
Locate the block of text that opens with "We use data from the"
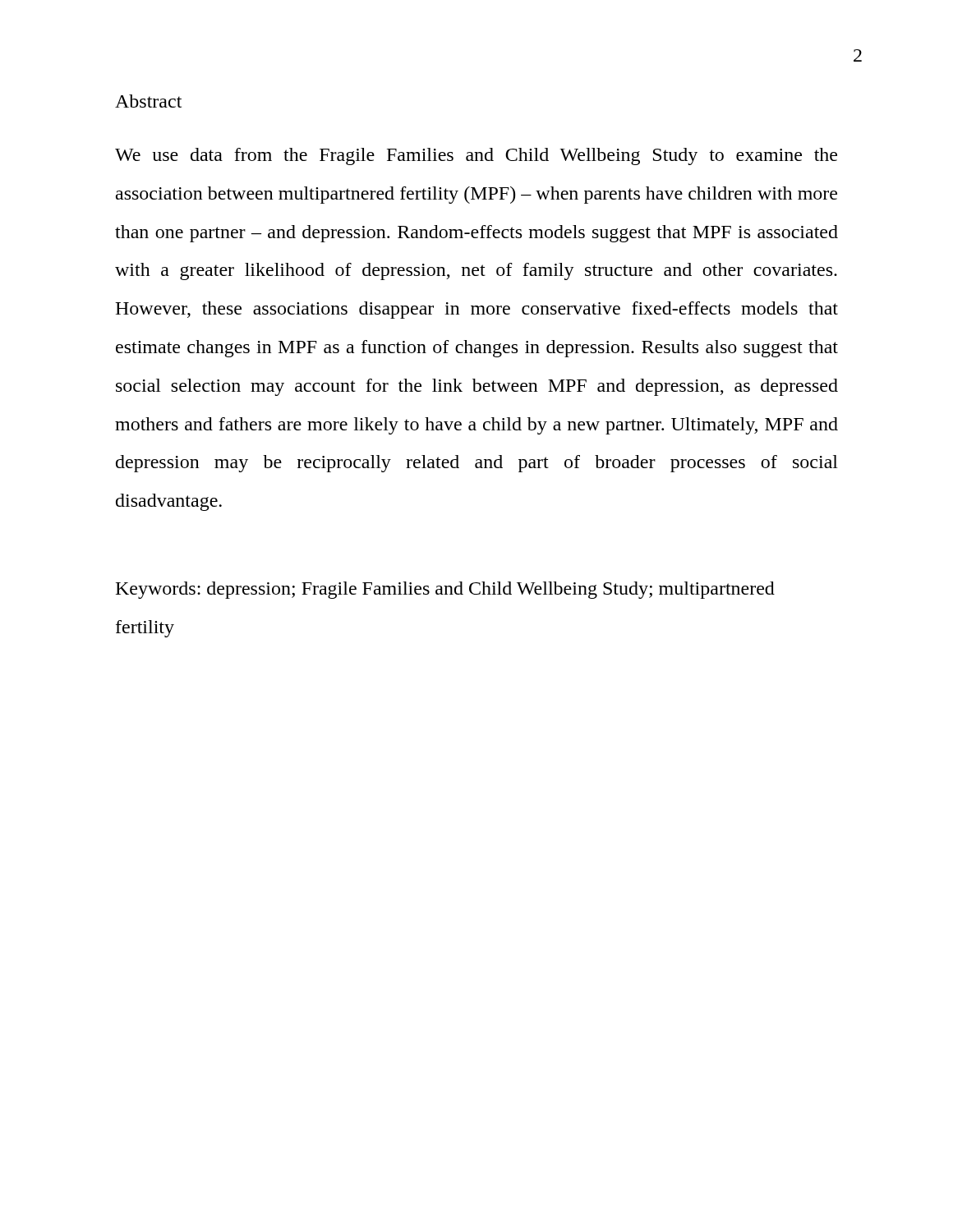click(476, 156)
